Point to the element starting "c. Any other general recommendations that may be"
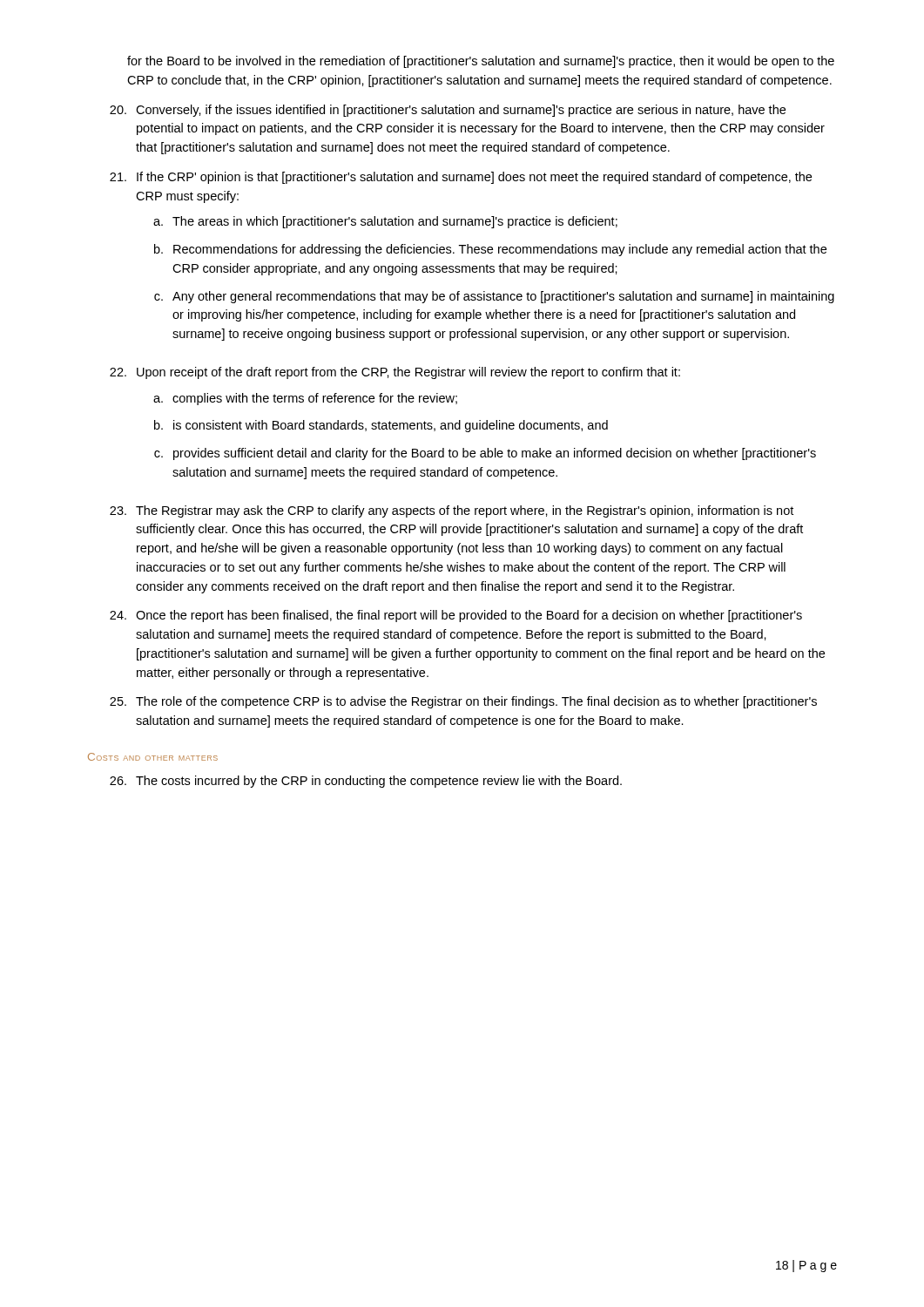924x1307 pixels. [486, 316]
